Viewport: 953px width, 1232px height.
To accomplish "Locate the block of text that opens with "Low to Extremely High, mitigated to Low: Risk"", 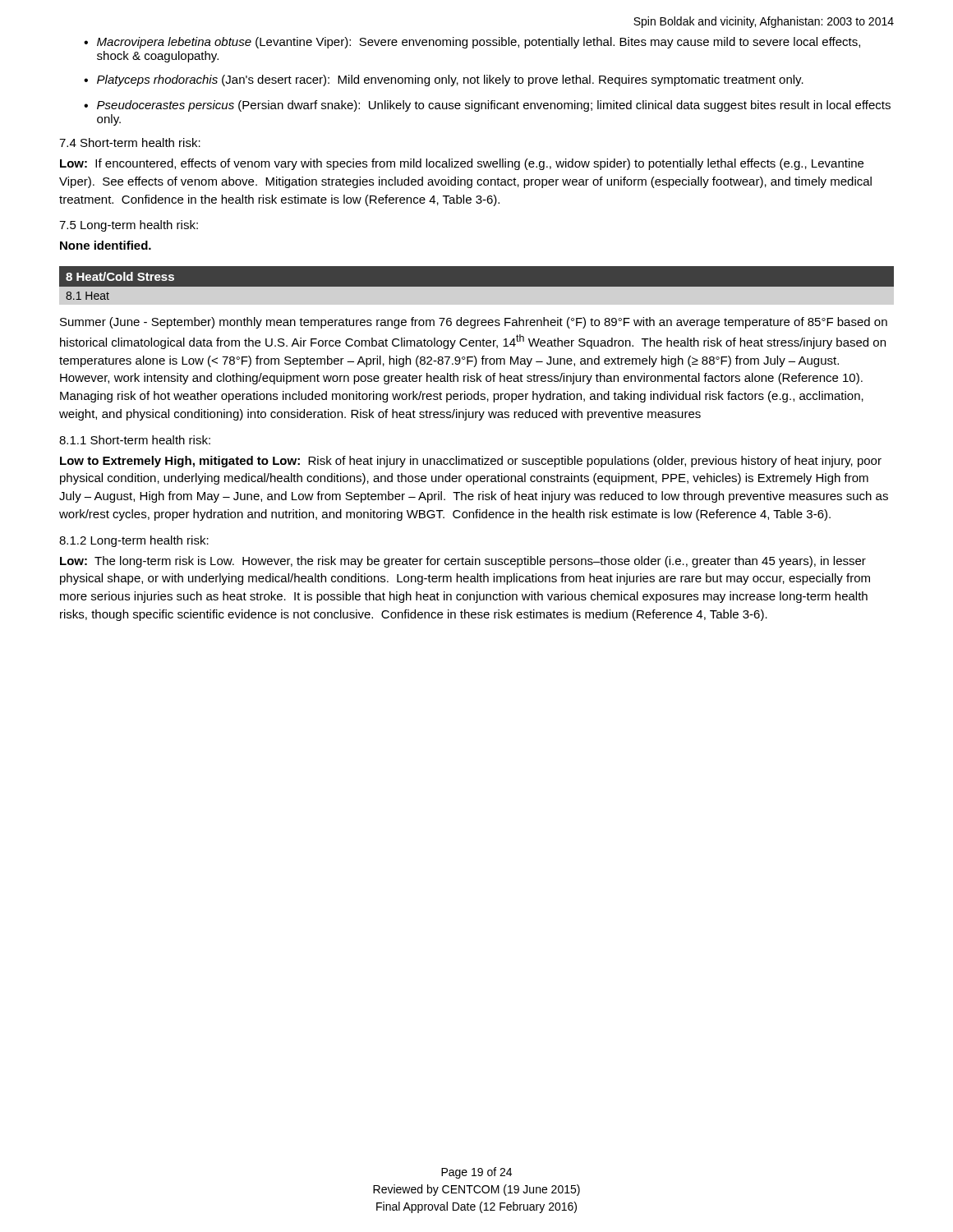I will (476, 487).
